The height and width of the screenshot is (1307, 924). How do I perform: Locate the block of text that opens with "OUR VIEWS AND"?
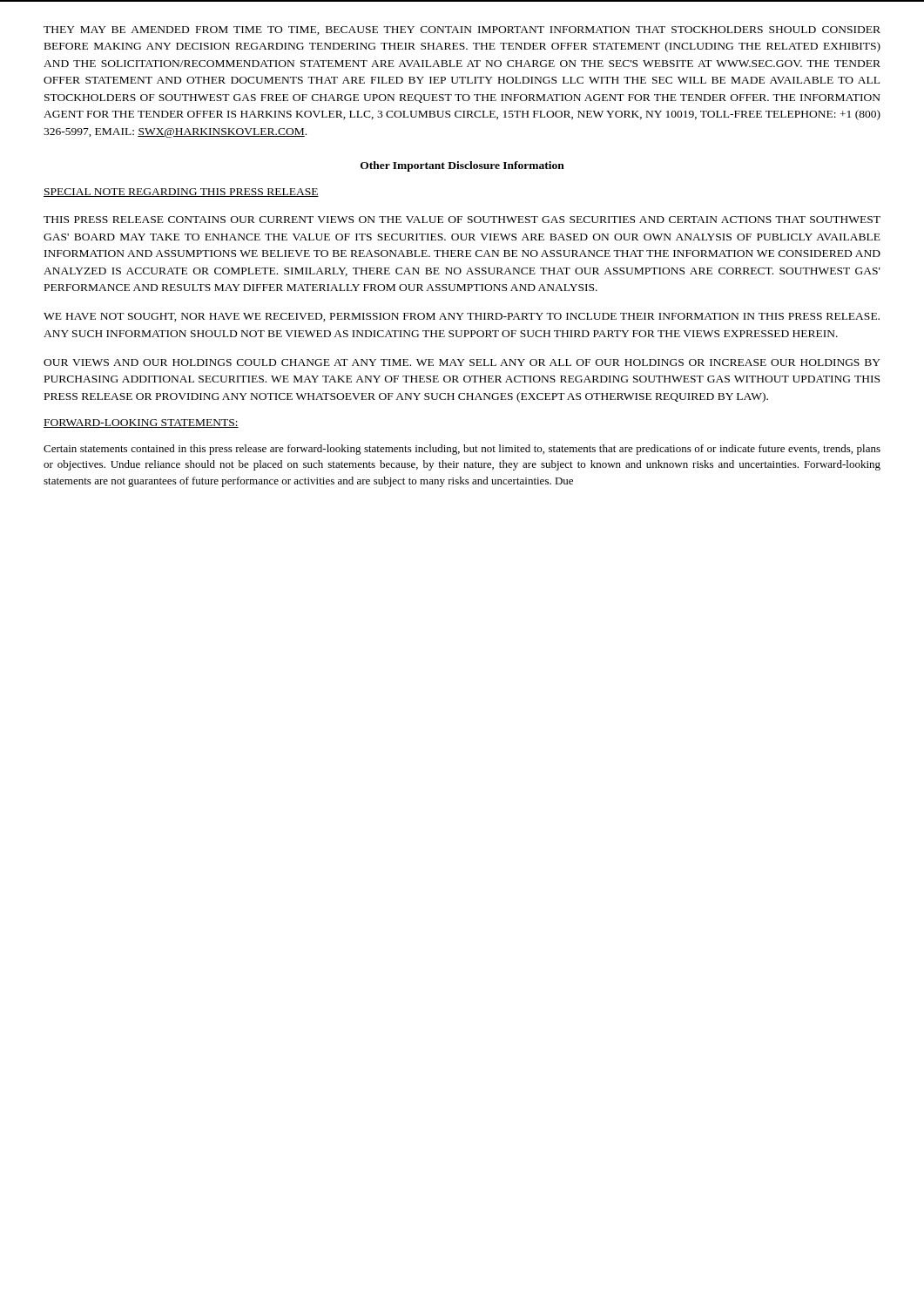point(462,379)
